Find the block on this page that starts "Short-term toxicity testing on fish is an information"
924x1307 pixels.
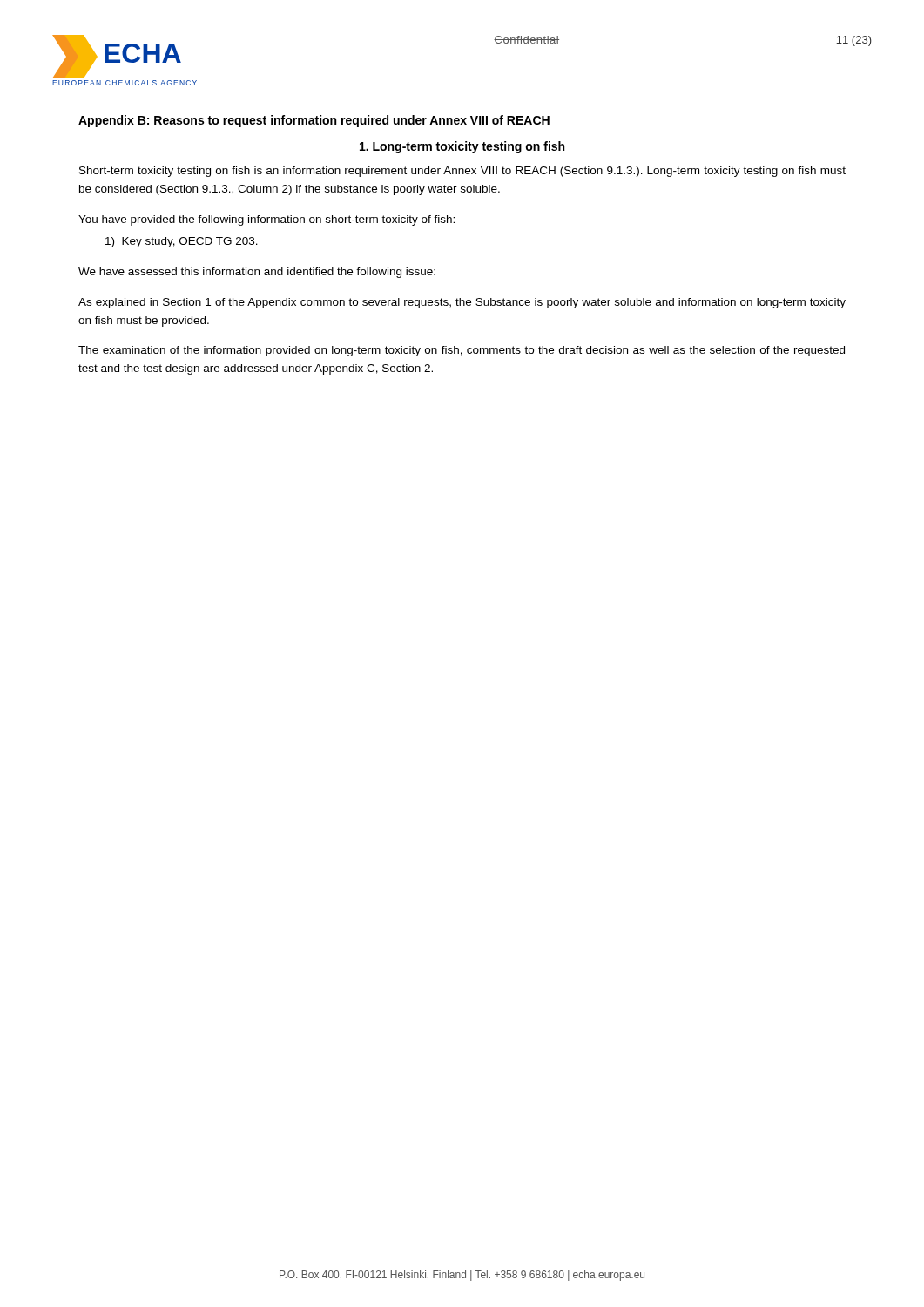462,179
